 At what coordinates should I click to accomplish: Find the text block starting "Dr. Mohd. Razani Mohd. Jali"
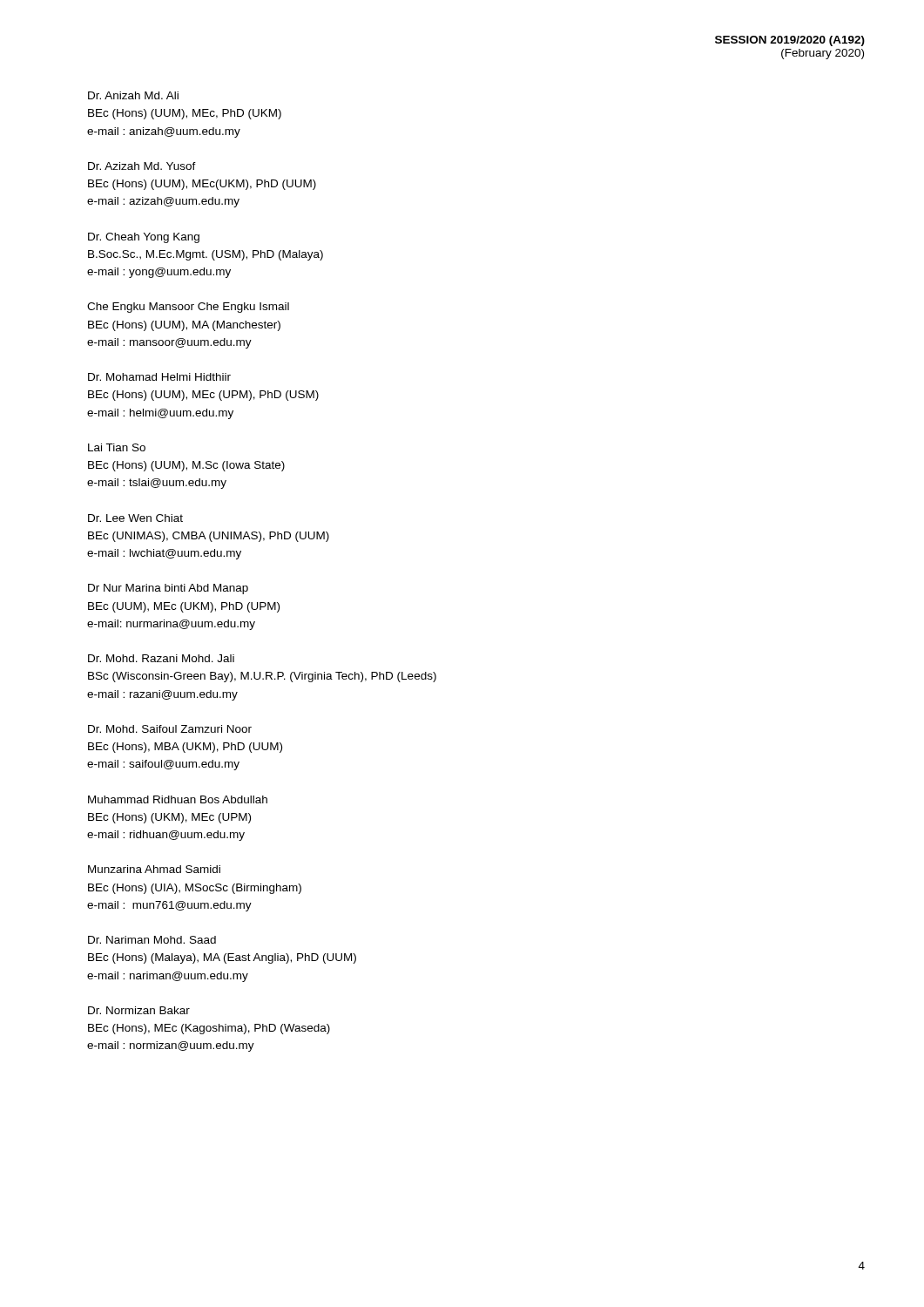click(392, 676)
